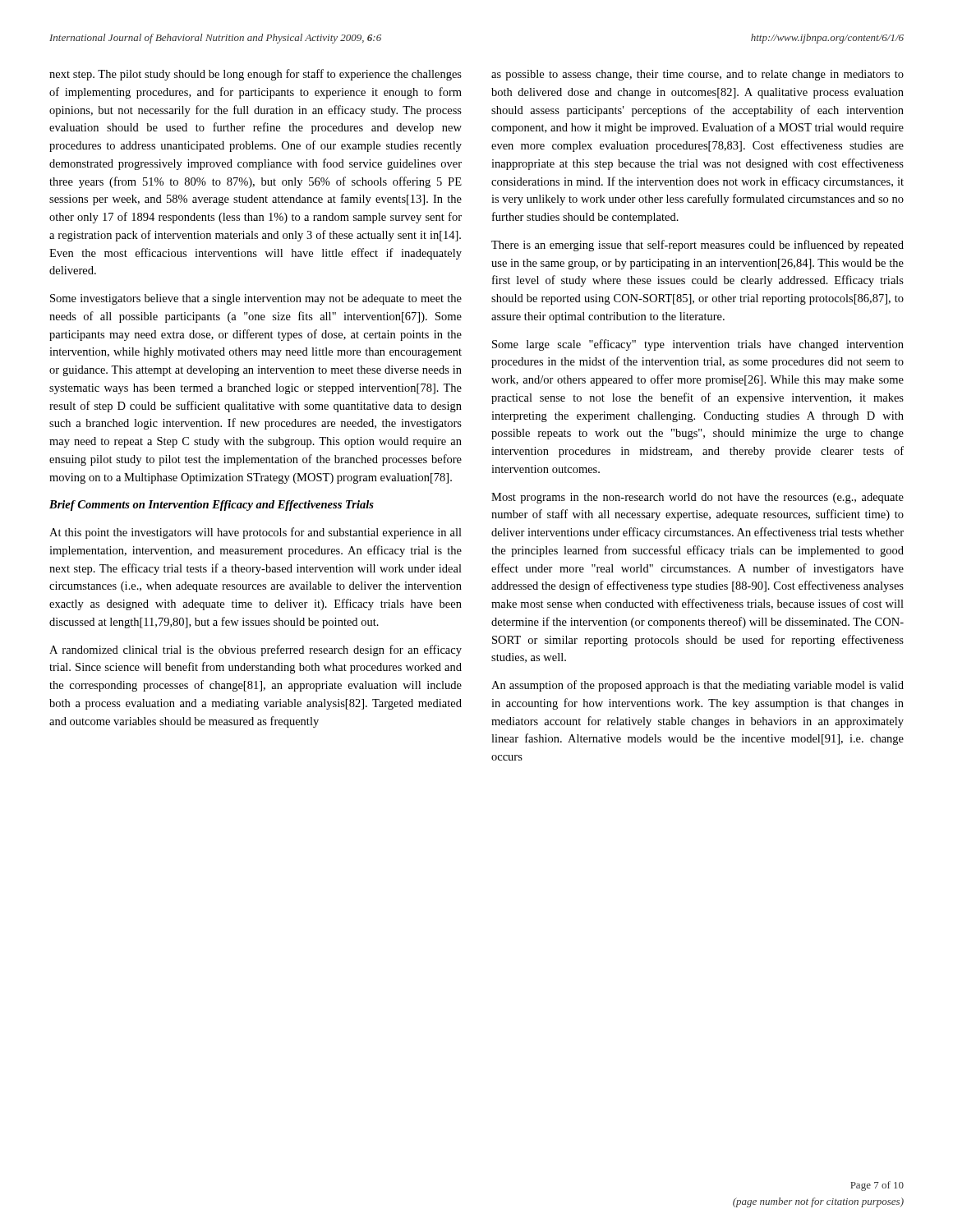This screenshot has width=953, height=1232.
Task: Click on the element starting "as possible to assess change,"
Action: point(698,146)
